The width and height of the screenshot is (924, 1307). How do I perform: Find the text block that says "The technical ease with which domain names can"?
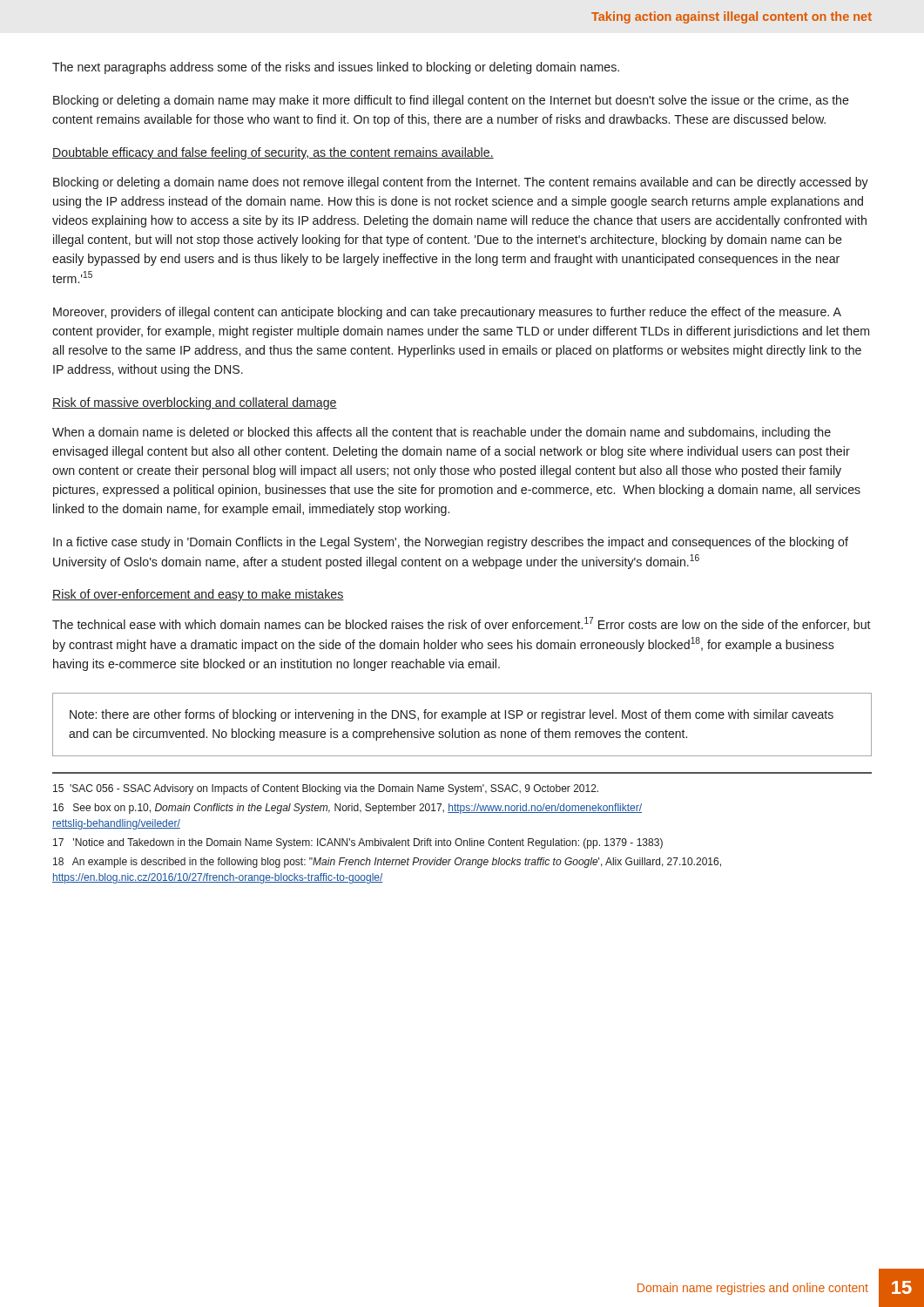pyautogui.click(x=461, y=644)
